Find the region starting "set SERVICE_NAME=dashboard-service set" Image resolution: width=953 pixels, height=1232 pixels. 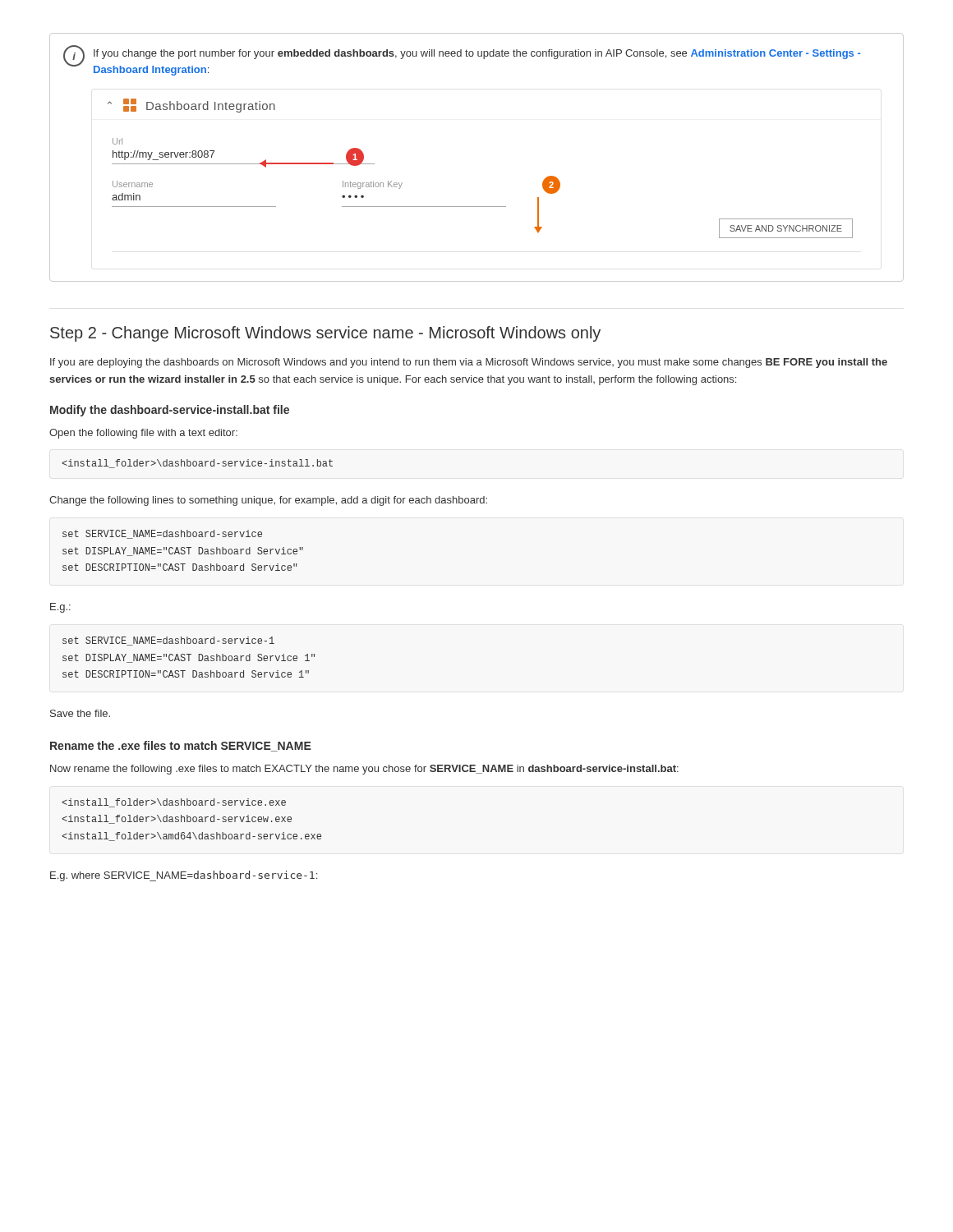tap(183, 552)
